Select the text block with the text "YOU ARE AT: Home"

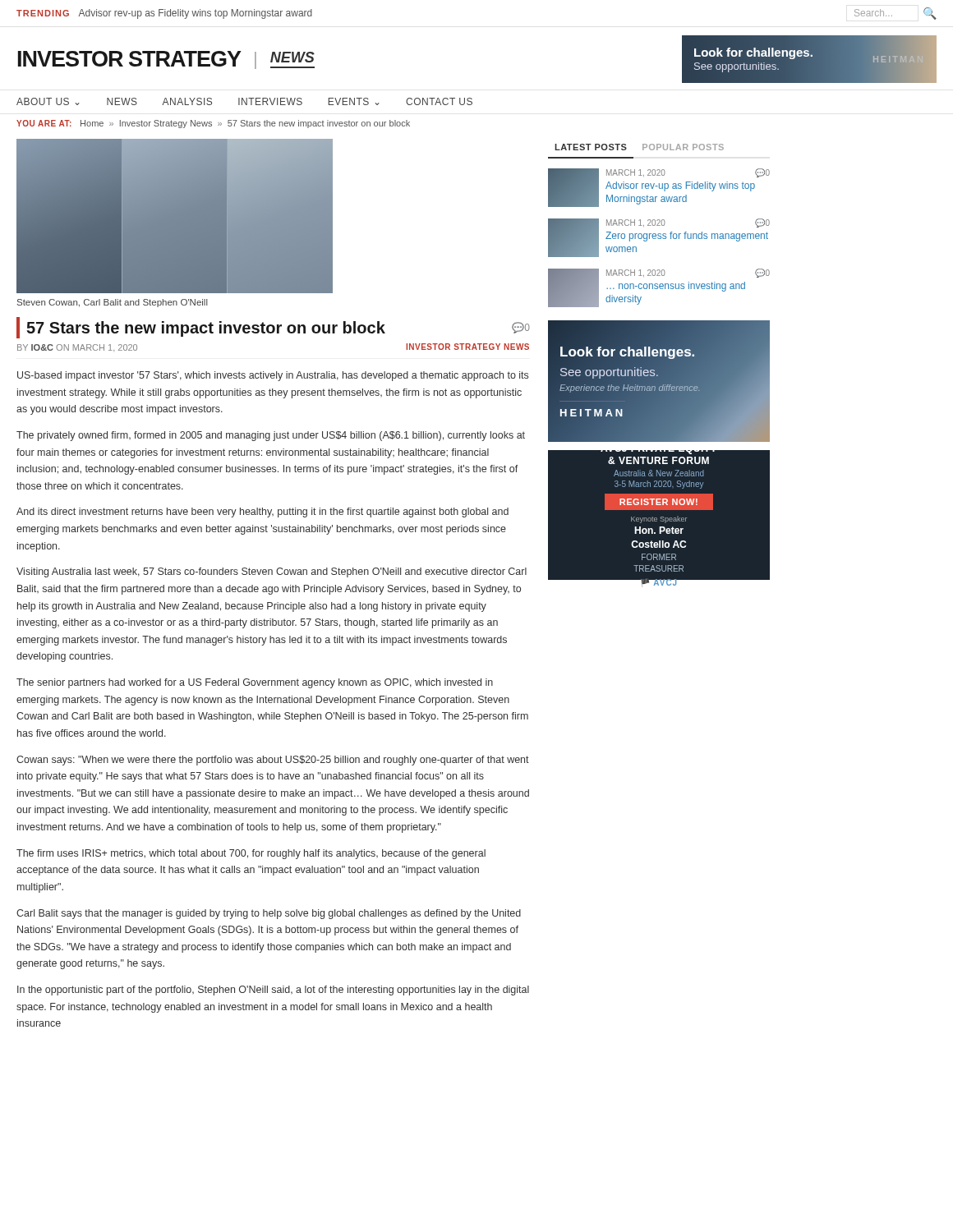pyautogui.click(x=213, y=123)
